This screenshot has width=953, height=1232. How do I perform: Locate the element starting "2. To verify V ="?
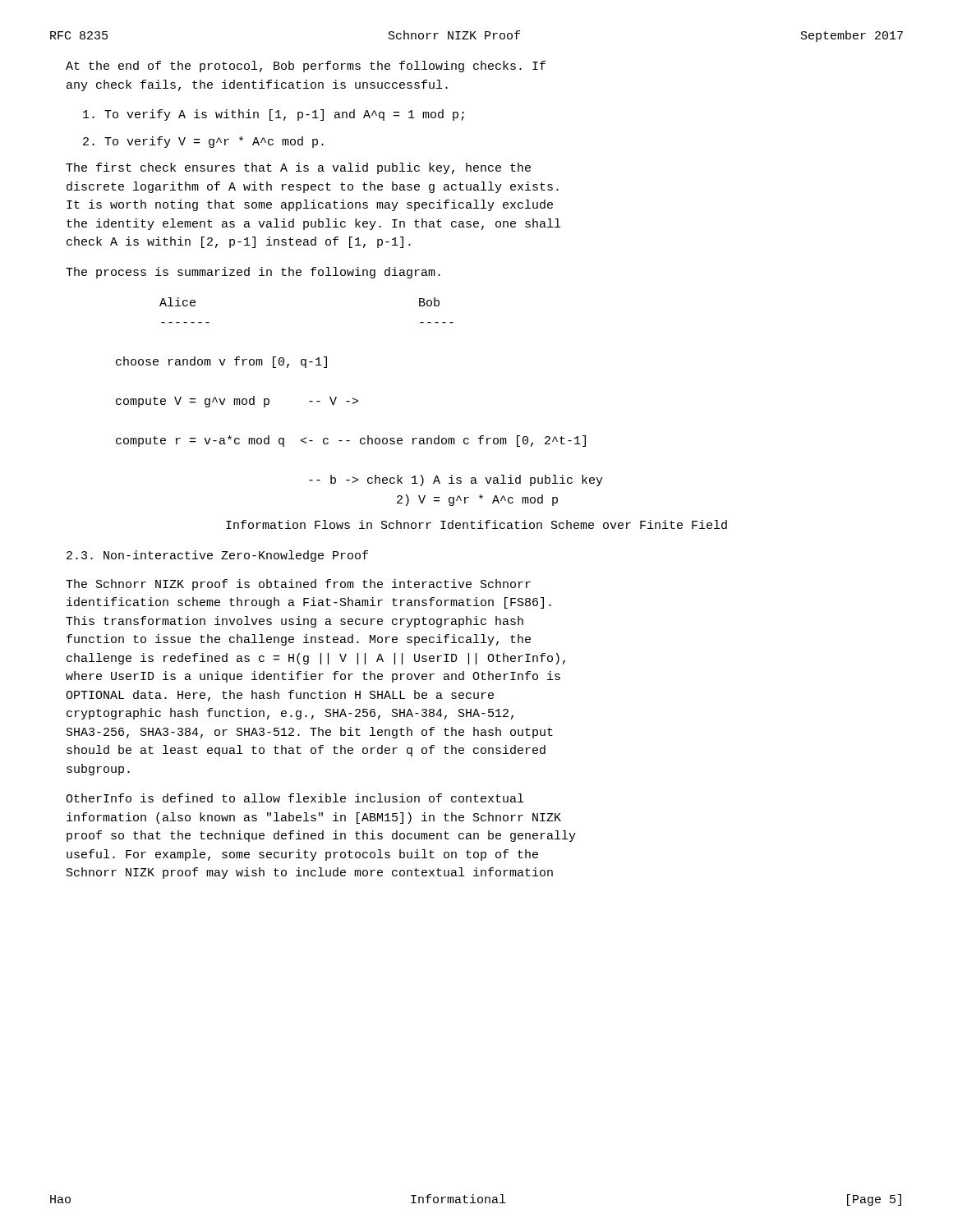click(204, 142)
